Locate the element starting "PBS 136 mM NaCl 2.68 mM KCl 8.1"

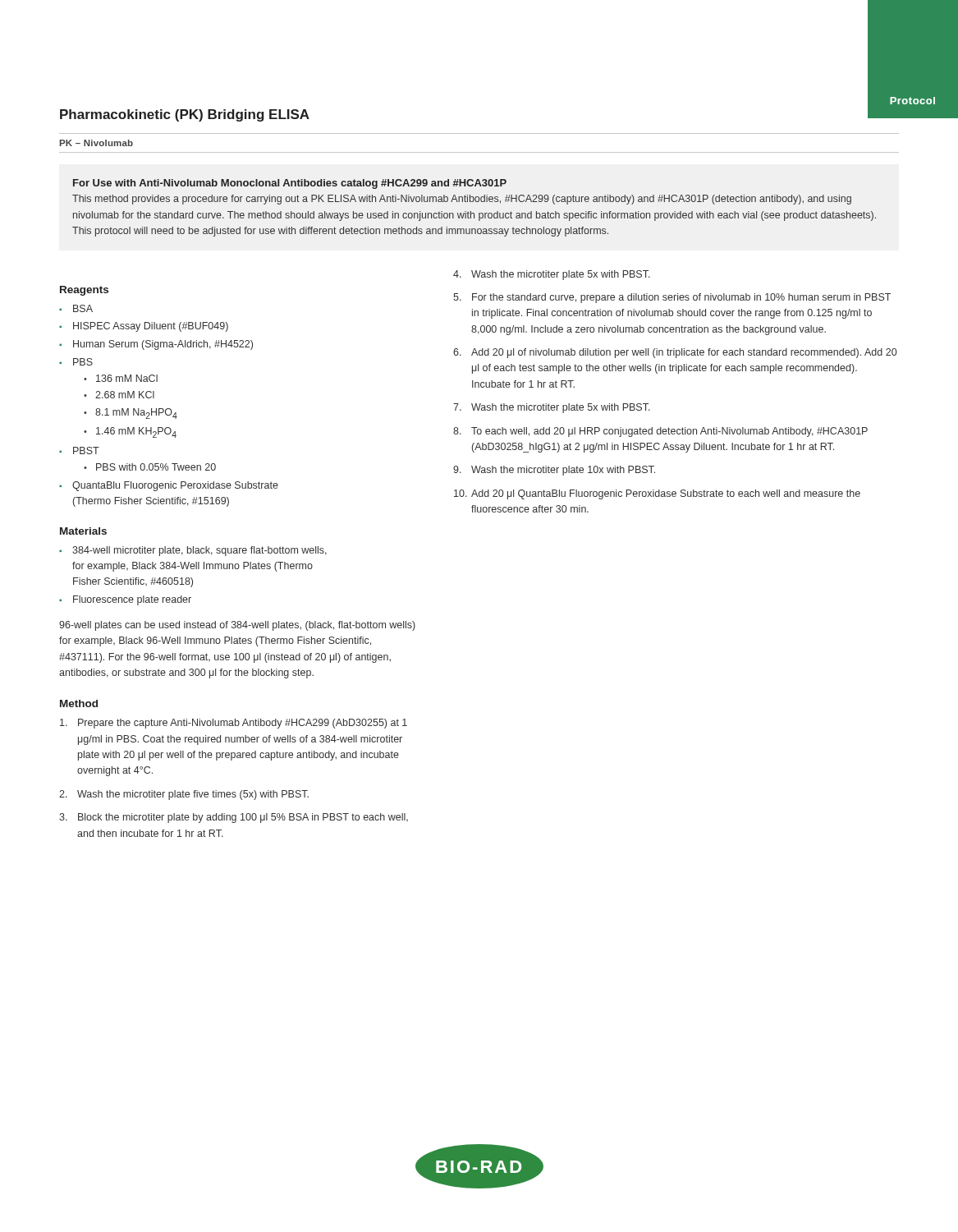click(x=83, y=362)
